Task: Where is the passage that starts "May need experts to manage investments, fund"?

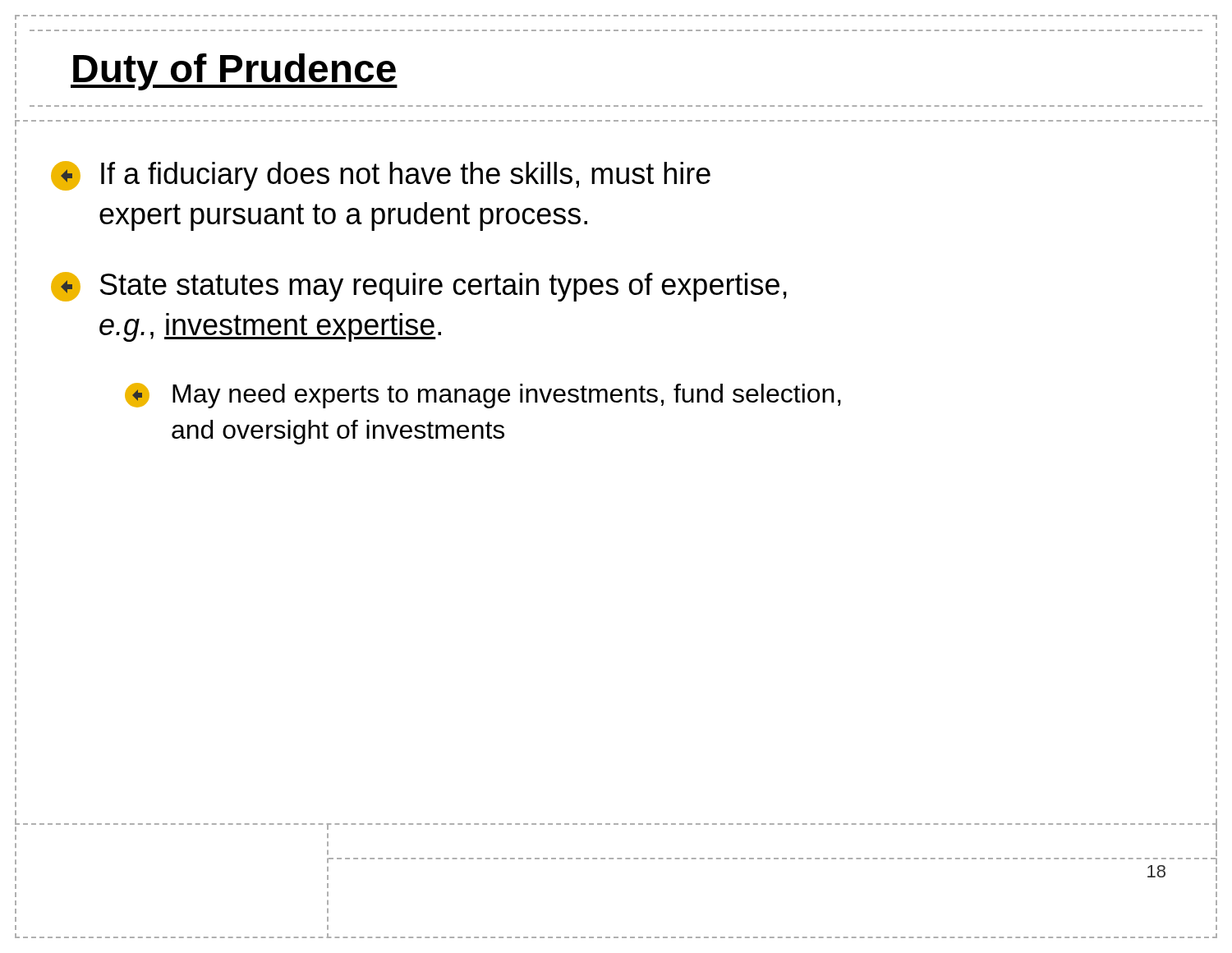Action: 483,412
